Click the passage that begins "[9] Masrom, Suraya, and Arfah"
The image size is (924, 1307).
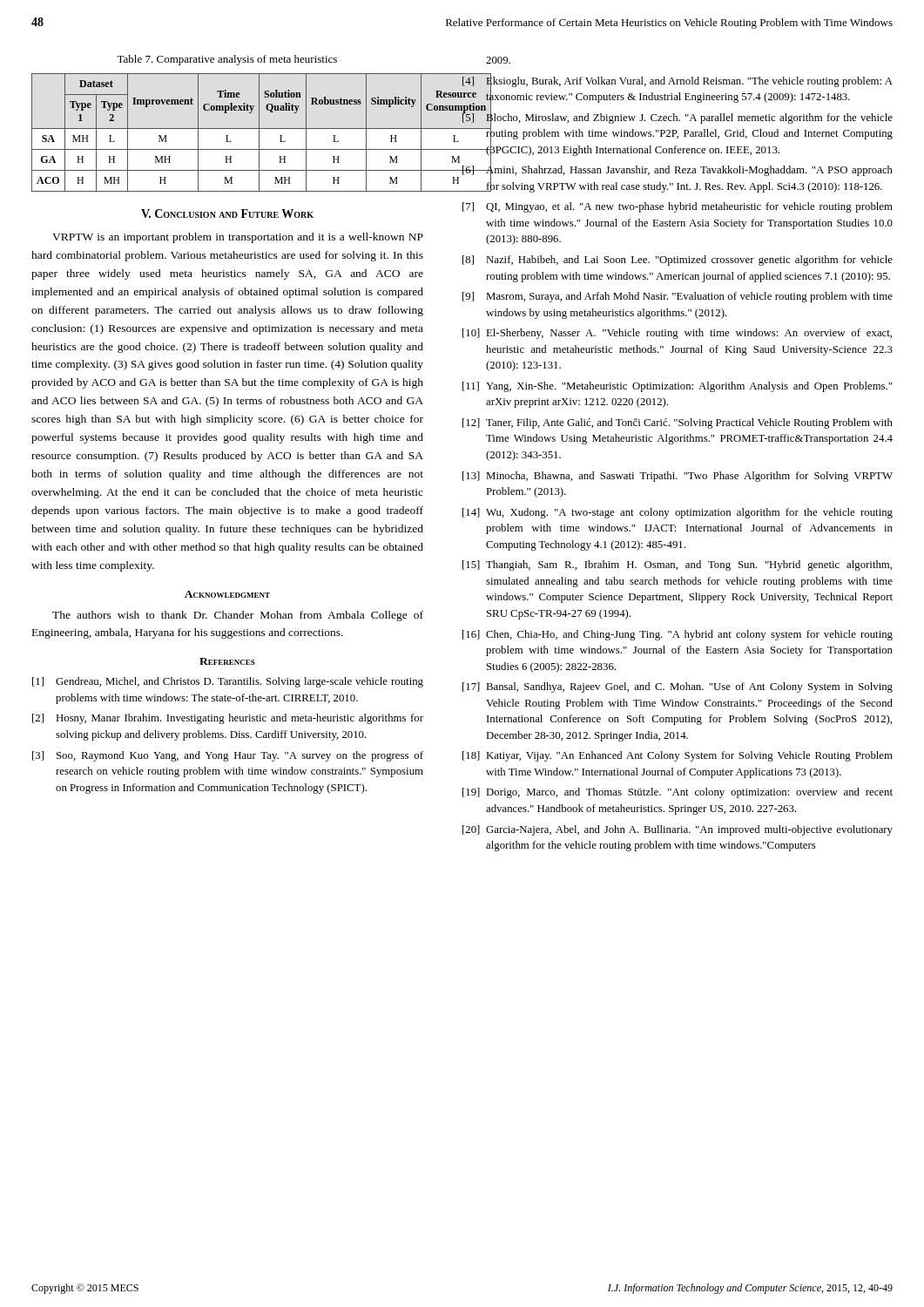point(677,305)
